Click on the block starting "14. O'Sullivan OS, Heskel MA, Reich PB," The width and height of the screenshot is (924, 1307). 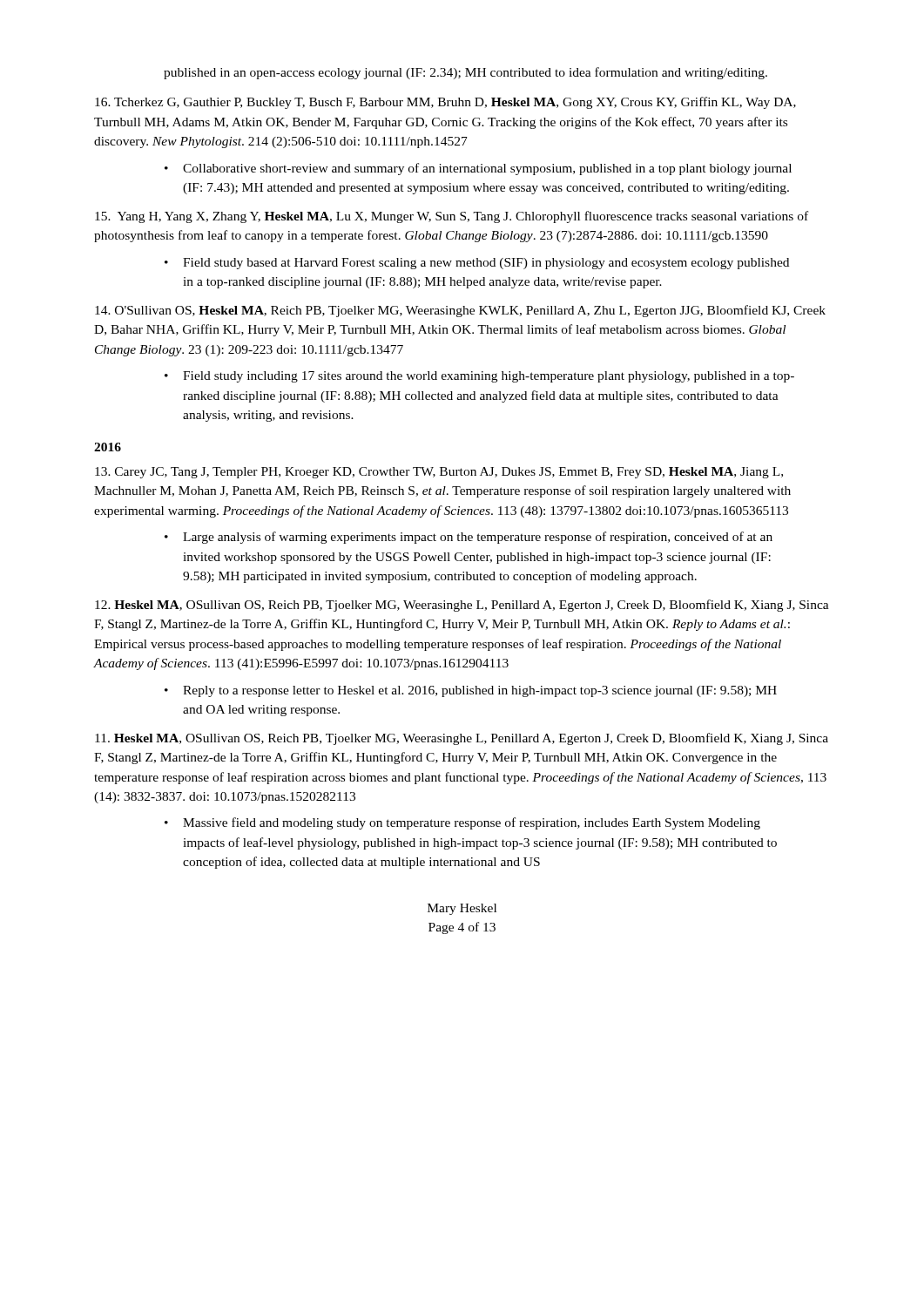tap(462, 330)
